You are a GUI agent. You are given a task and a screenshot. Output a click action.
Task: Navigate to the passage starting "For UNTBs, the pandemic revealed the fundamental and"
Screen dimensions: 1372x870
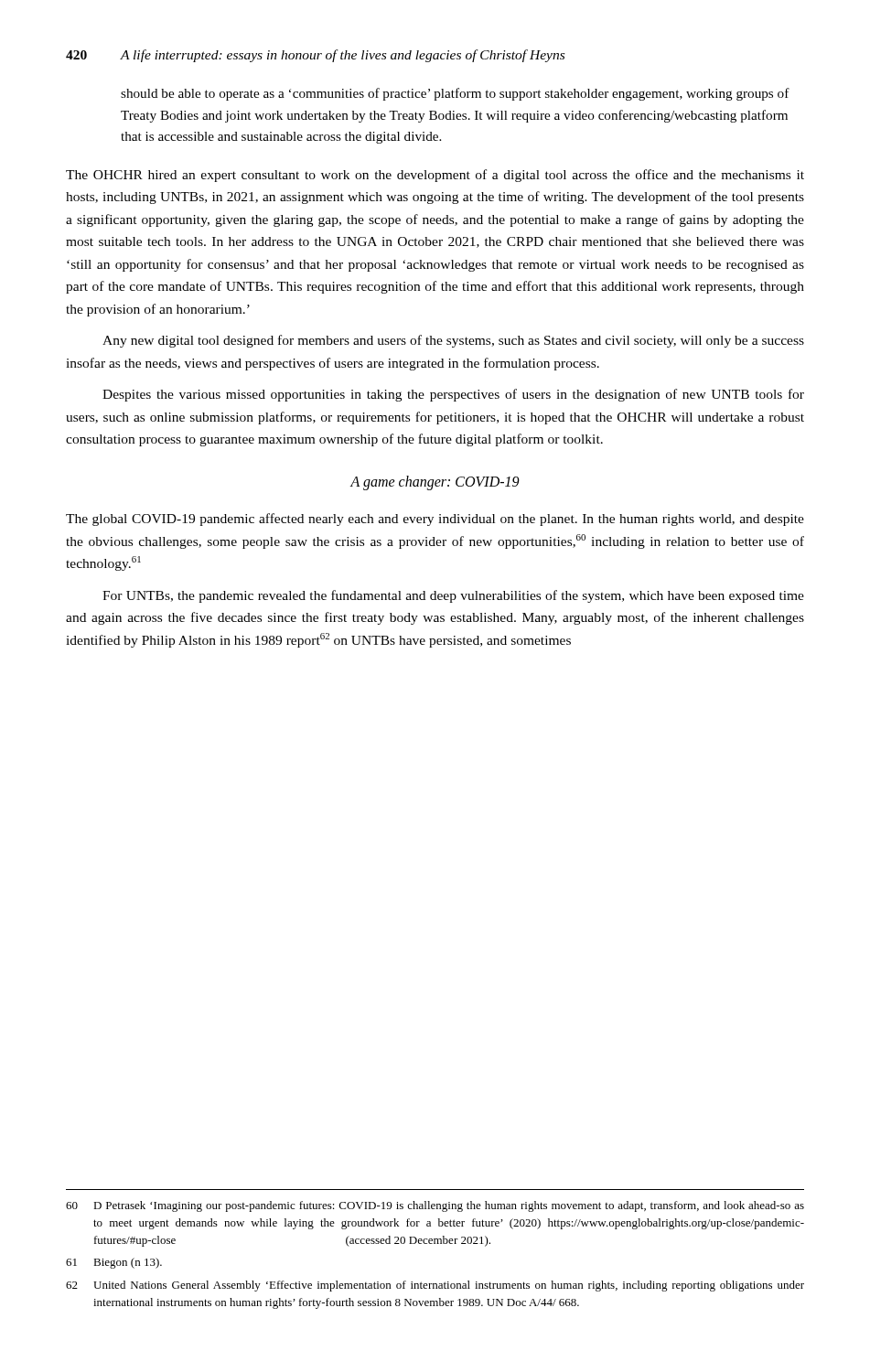(435, 617)
